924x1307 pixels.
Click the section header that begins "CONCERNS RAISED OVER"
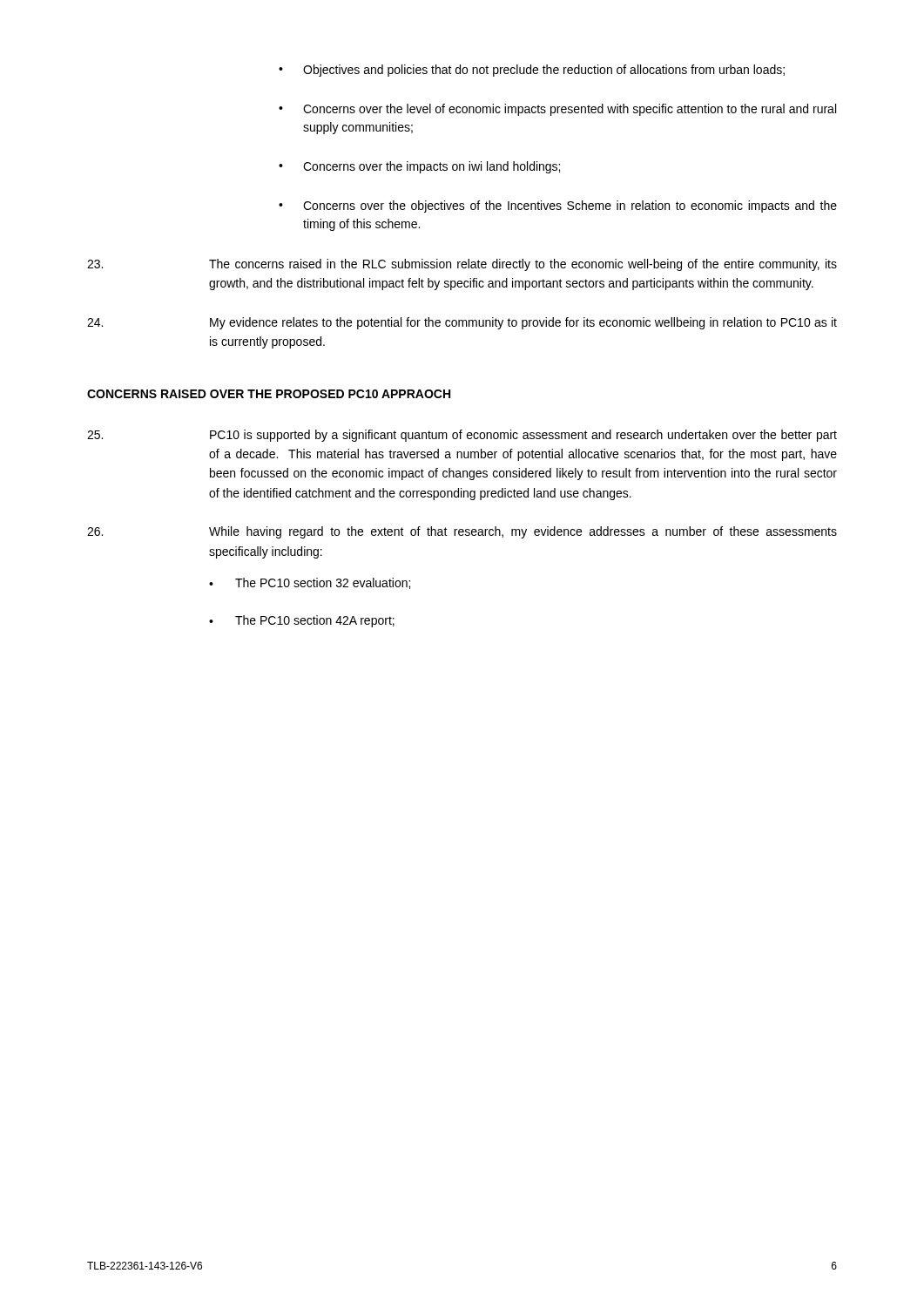click(x=269, y=393)
